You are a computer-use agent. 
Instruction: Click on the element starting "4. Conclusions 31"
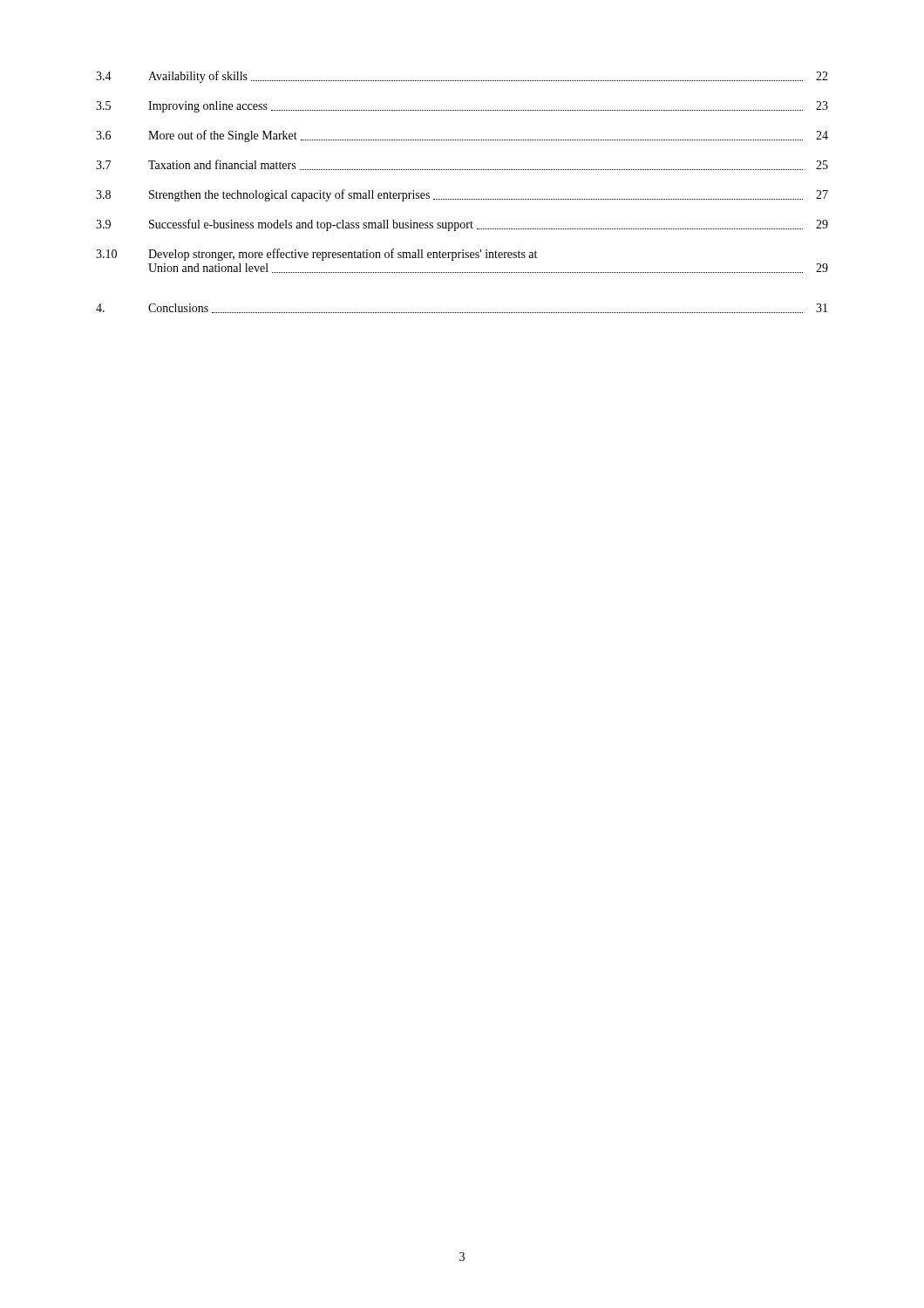[462, 309]
